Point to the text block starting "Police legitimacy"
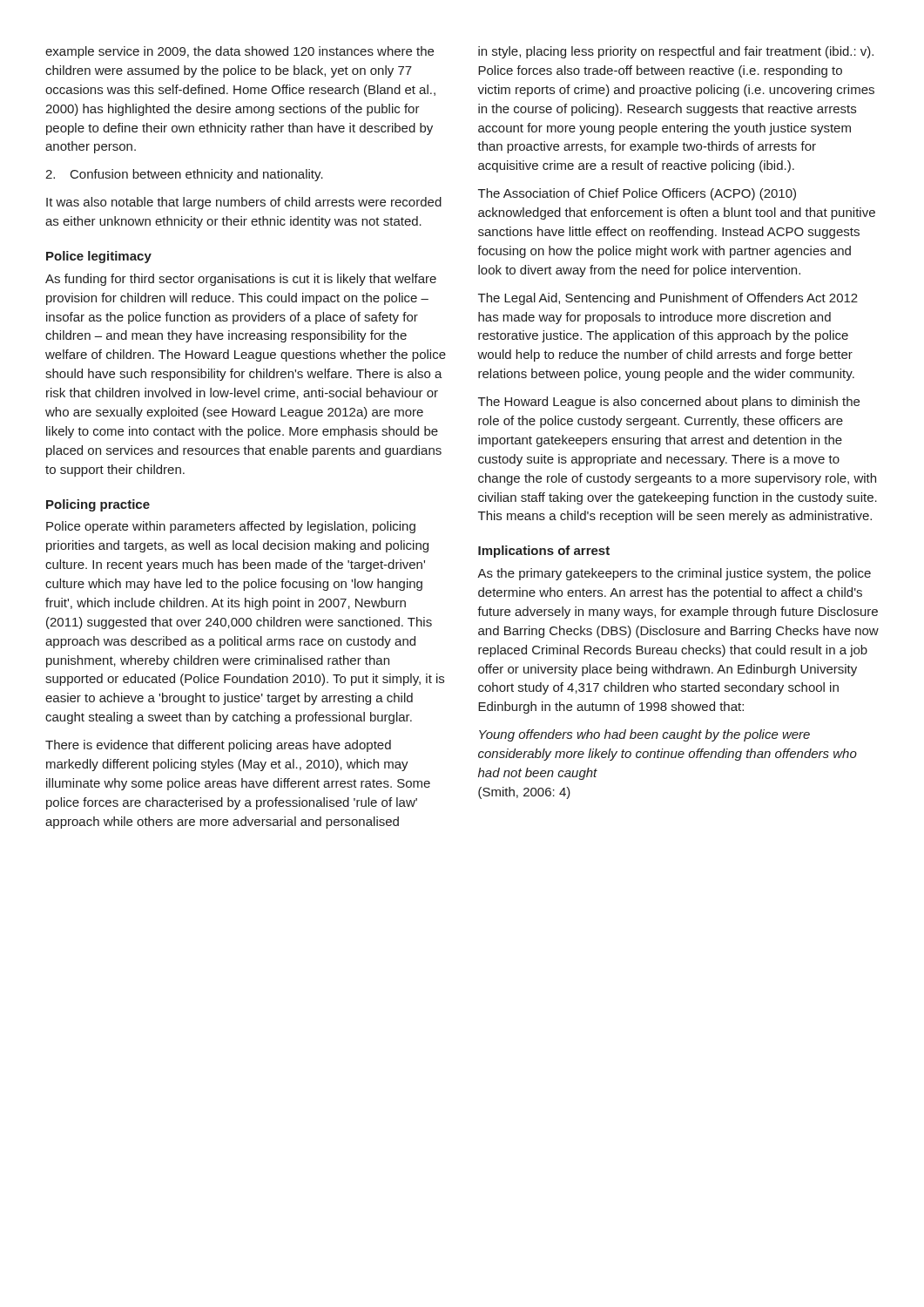 pyautogui.click(x=98, y=256)
